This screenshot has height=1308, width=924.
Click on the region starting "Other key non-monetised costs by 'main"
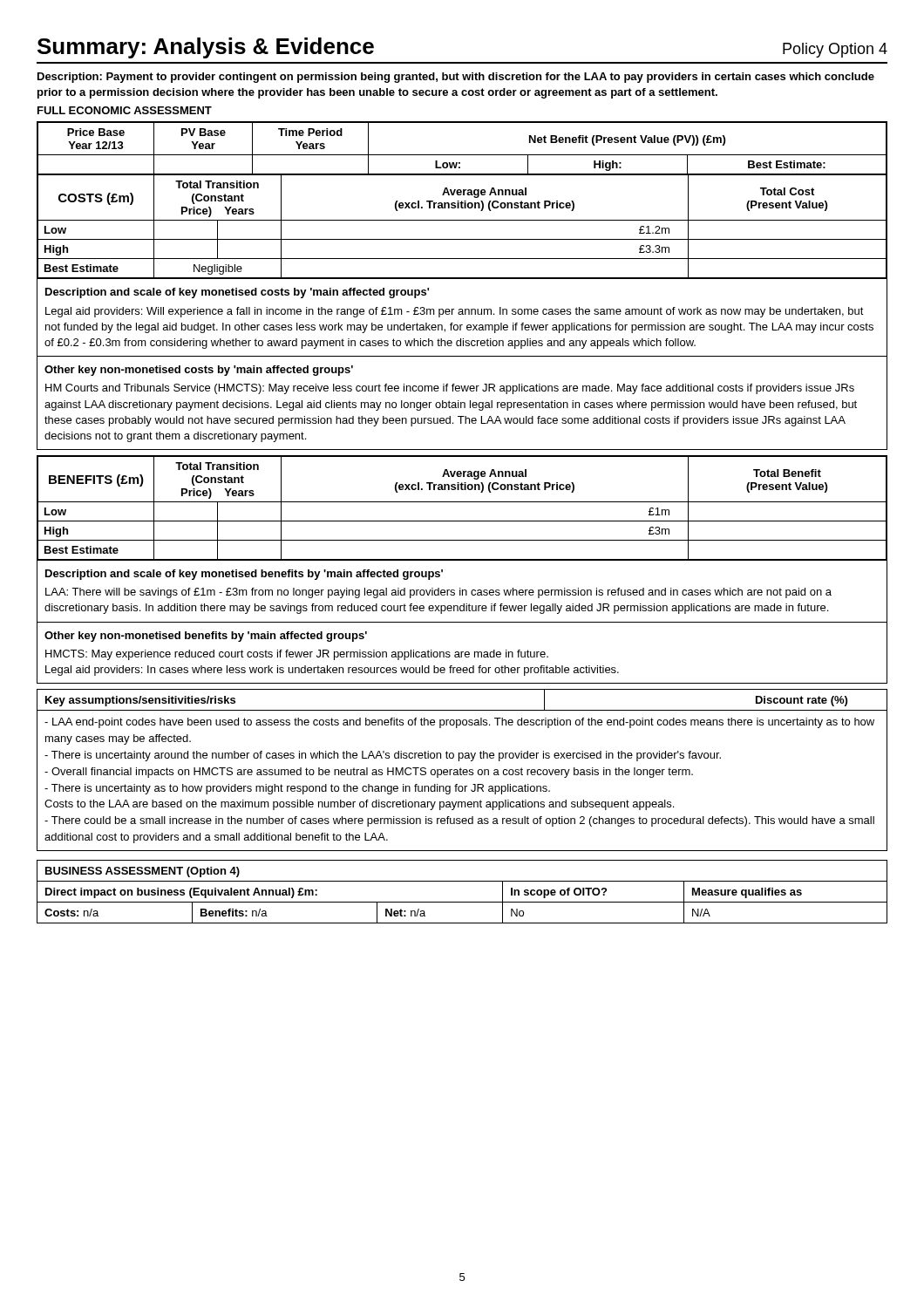point(462,402)
